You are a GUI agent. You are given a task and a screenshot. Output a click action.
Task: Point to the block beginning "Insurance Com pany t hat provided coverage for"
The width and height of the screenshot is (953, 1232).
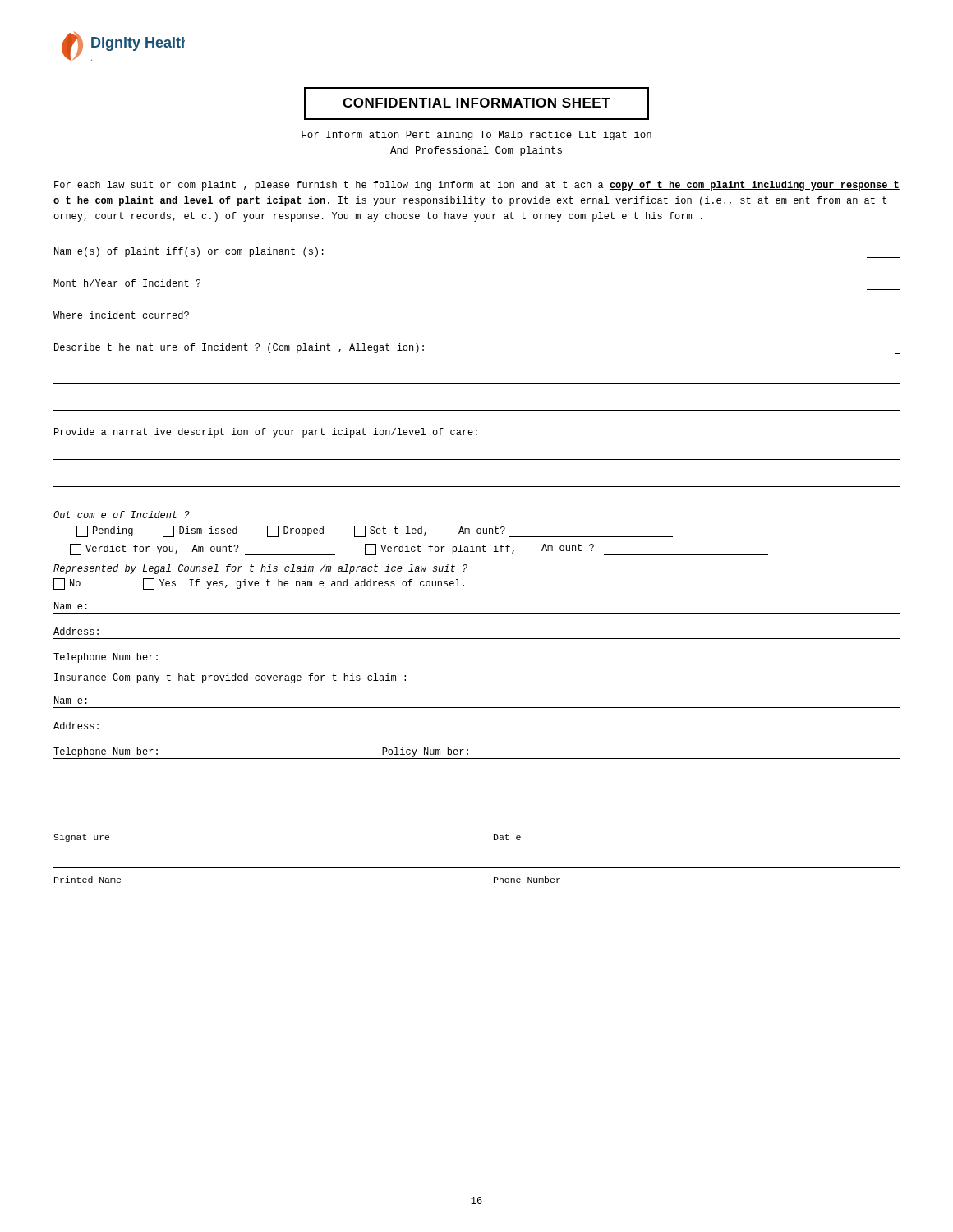click(231, 679)
